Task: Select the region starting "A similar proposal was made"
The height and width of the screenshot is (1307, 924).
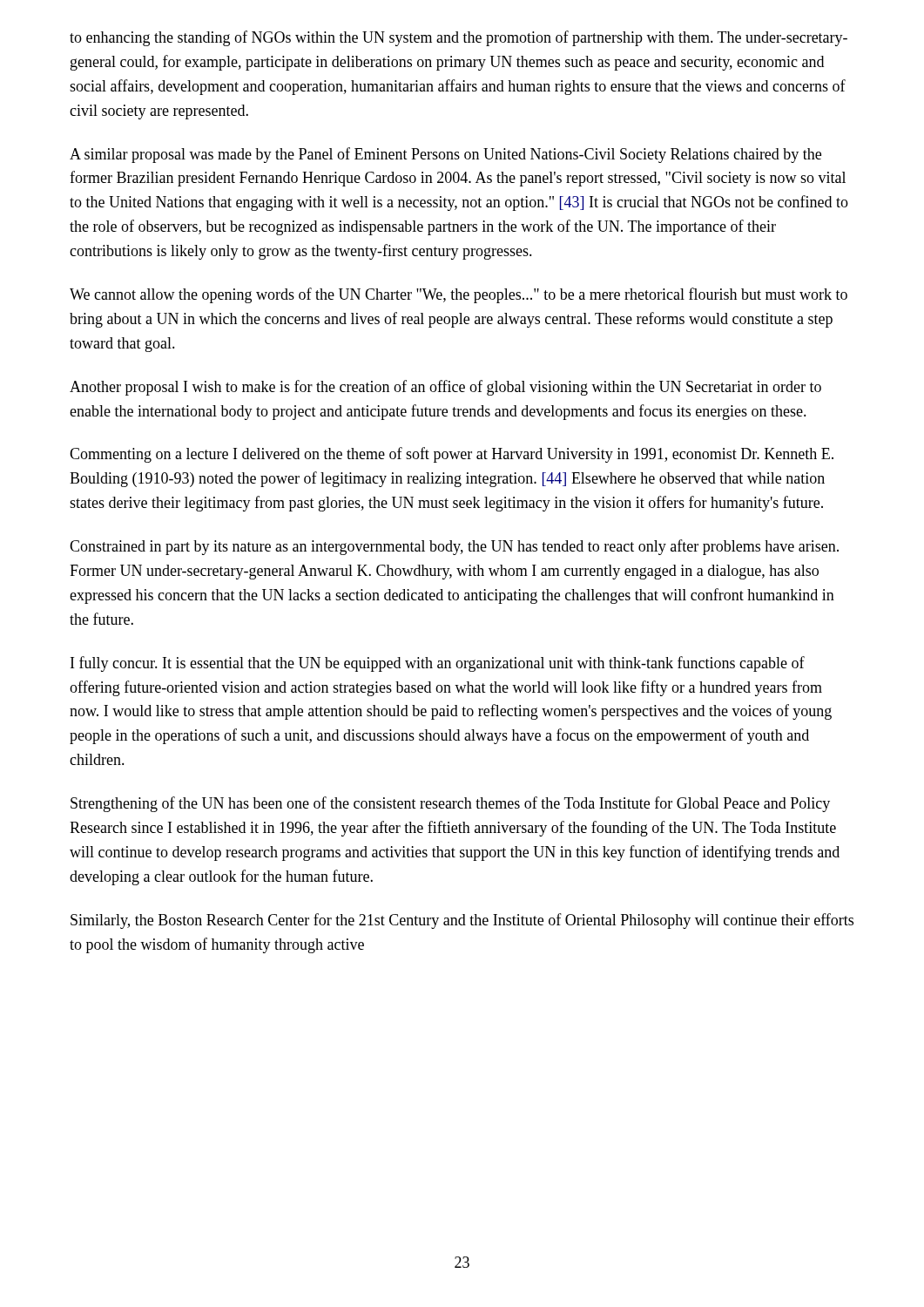Action: [462, 203]
